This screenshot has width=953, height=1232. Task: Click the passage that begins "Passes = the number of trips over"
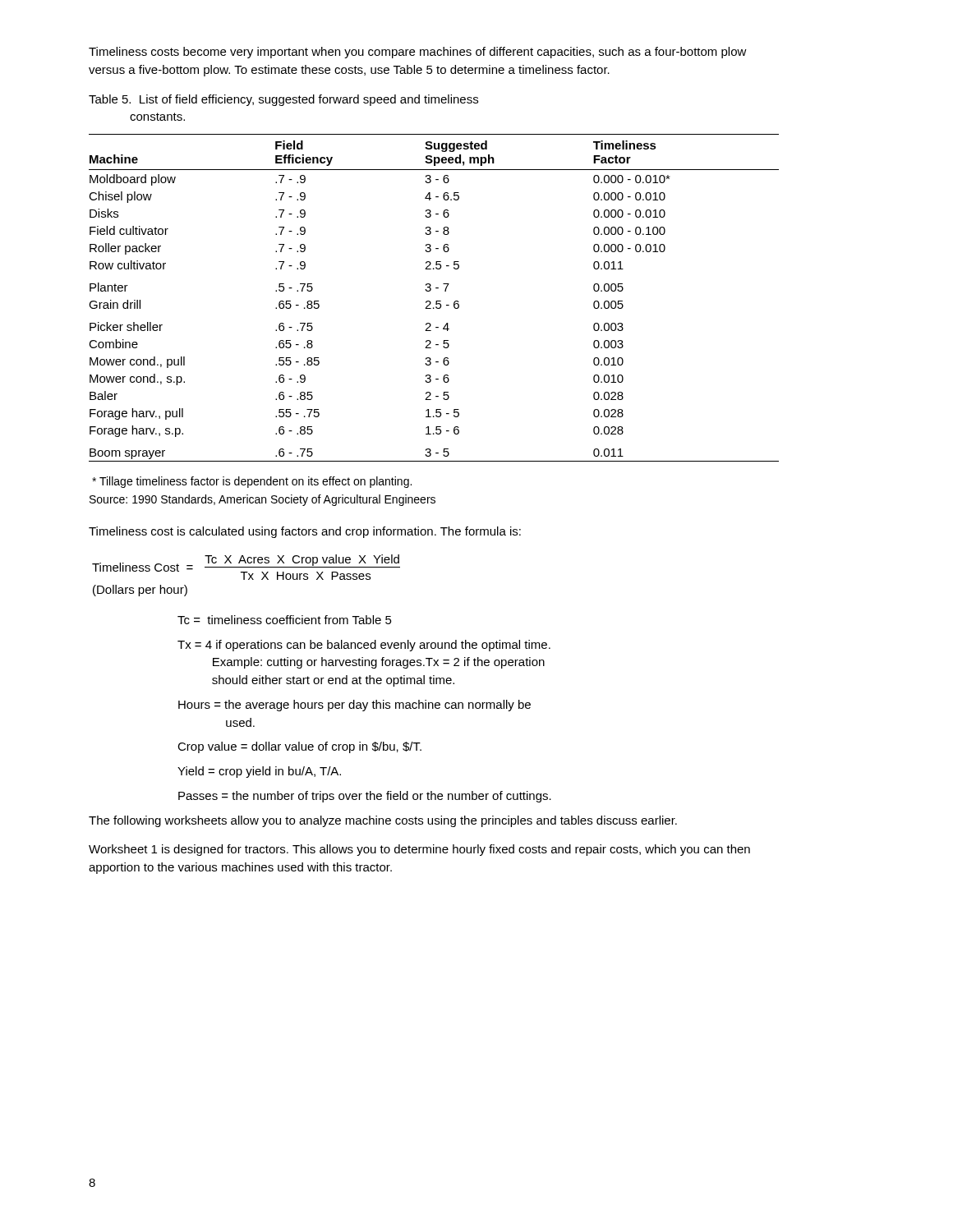tap(365, 795)
